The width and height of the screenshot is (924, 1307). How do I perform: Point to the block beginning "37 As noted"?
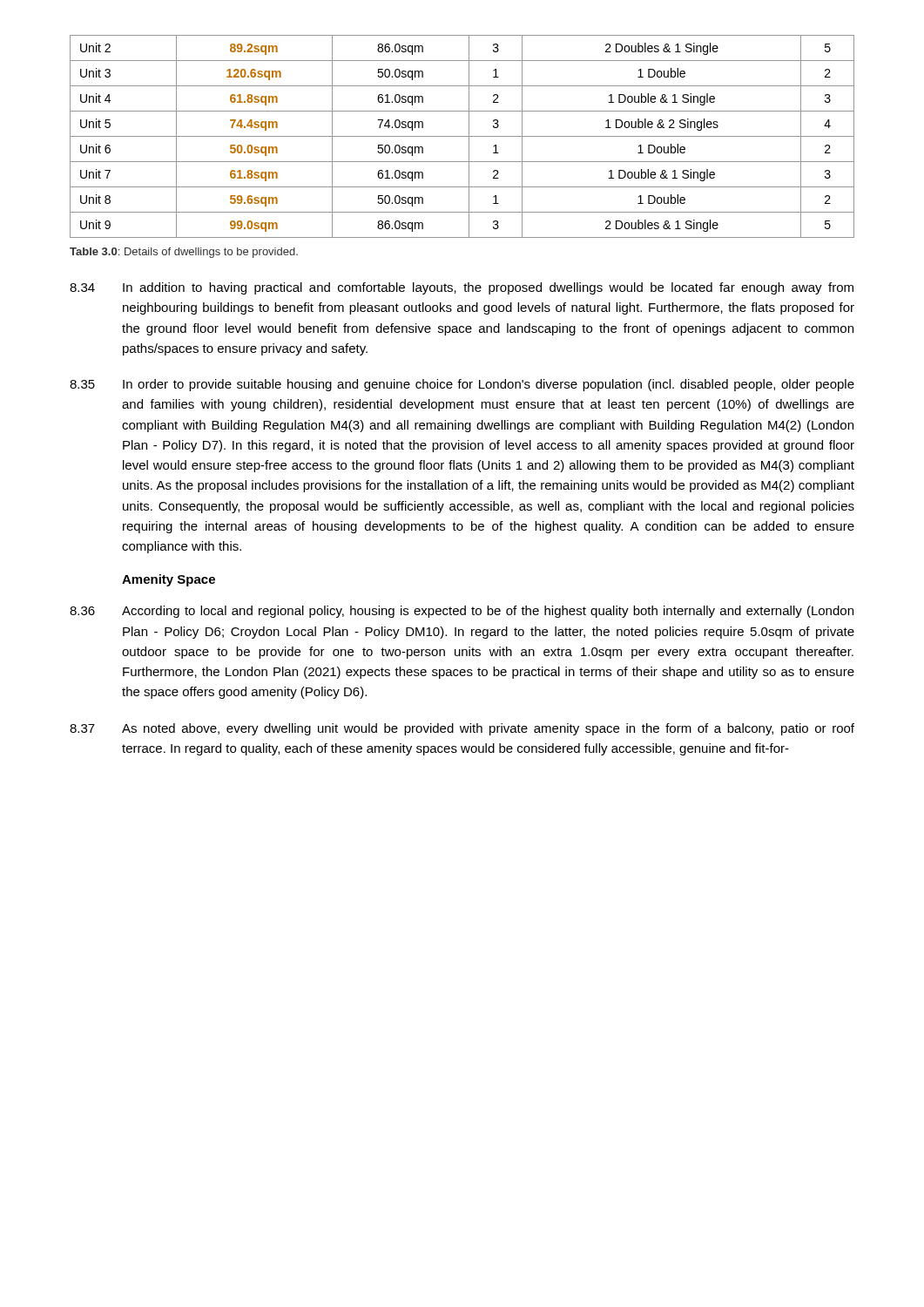pos(462,738)
